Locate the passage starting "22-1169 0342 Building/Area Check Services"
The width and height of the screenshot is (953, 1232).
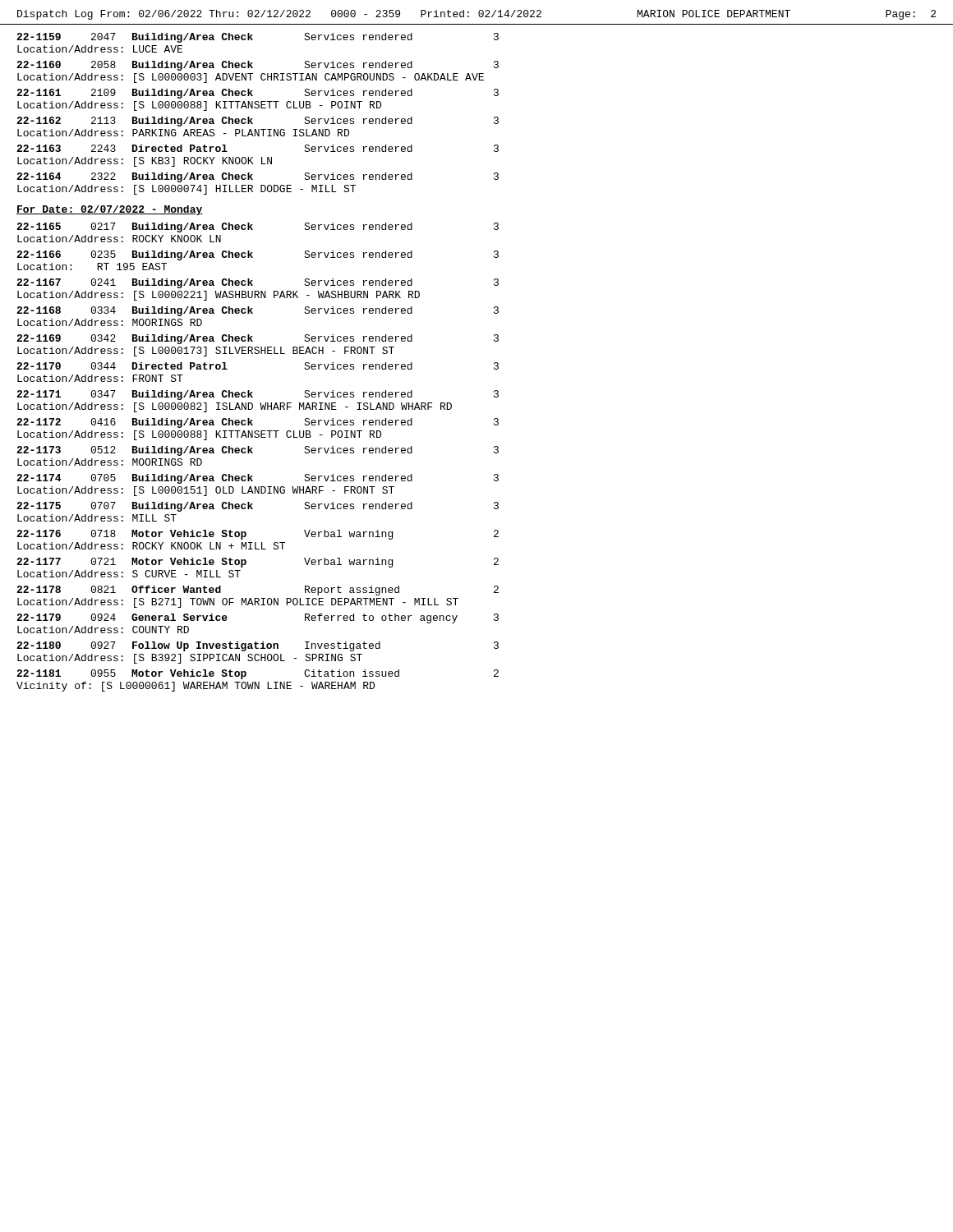pos(258,345)
